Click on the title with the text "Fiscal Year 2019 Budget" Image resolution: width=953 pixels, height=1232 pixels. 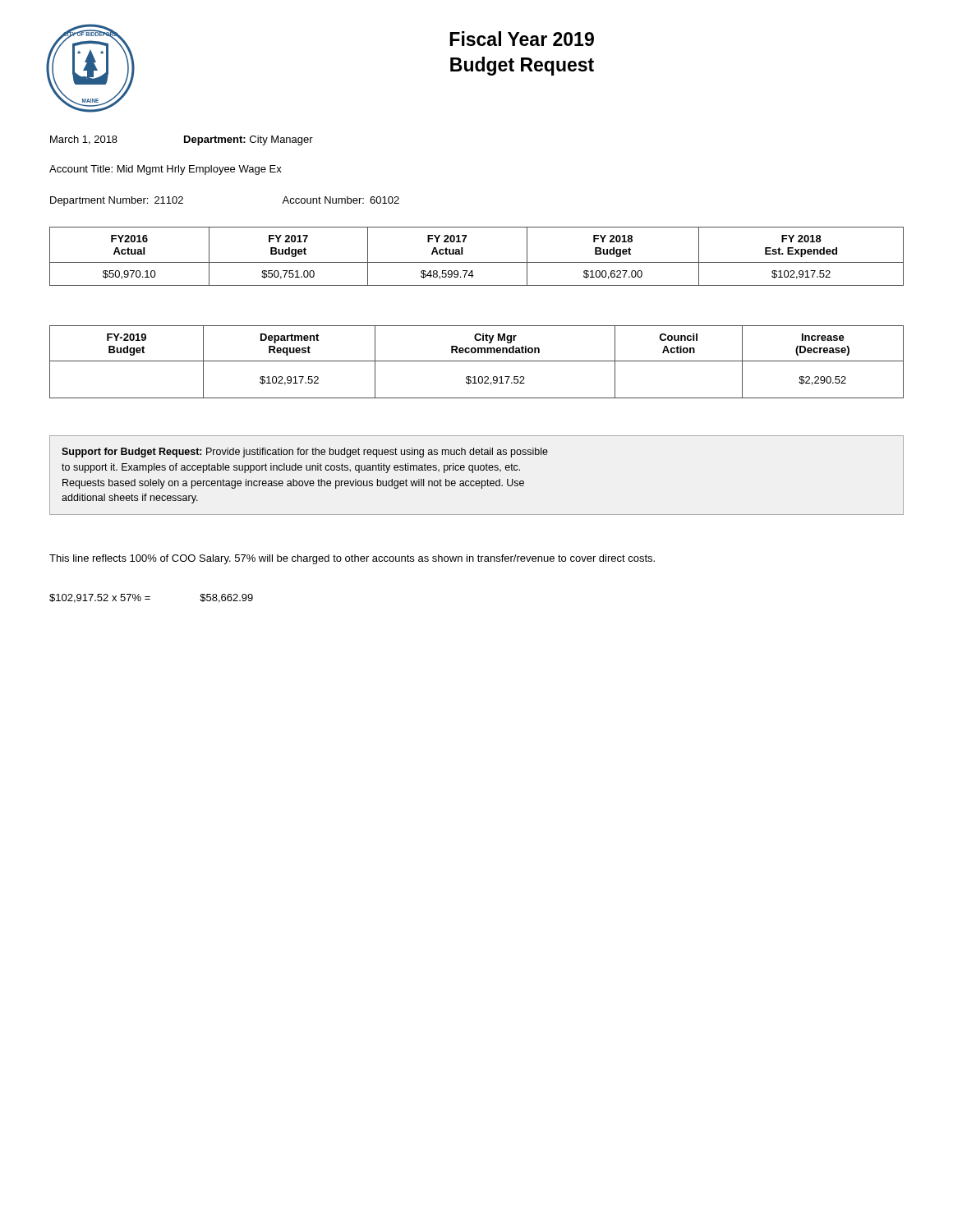coord(522,53)
